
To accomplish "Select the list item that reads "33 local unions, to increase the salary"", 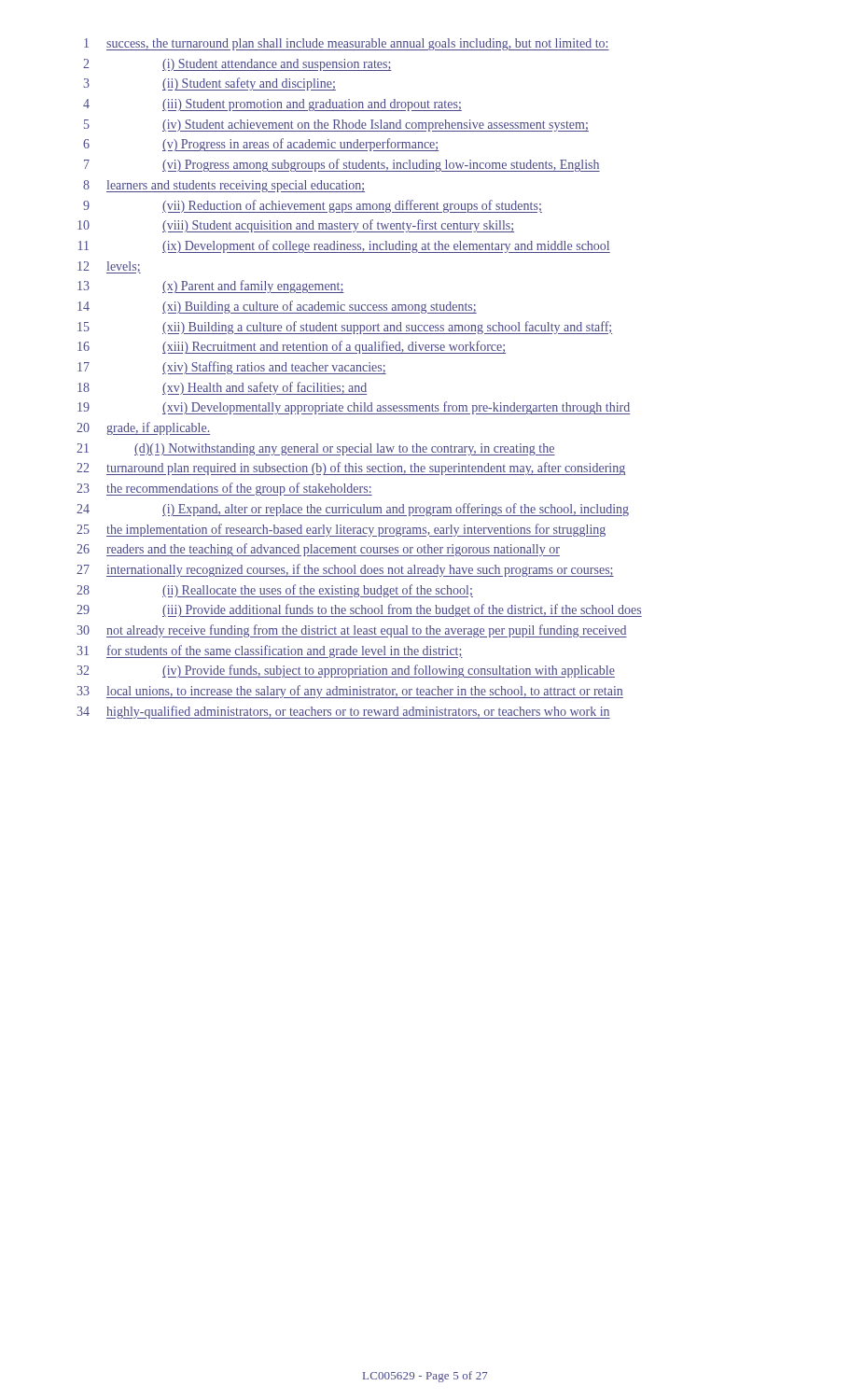I will point(425,691).
